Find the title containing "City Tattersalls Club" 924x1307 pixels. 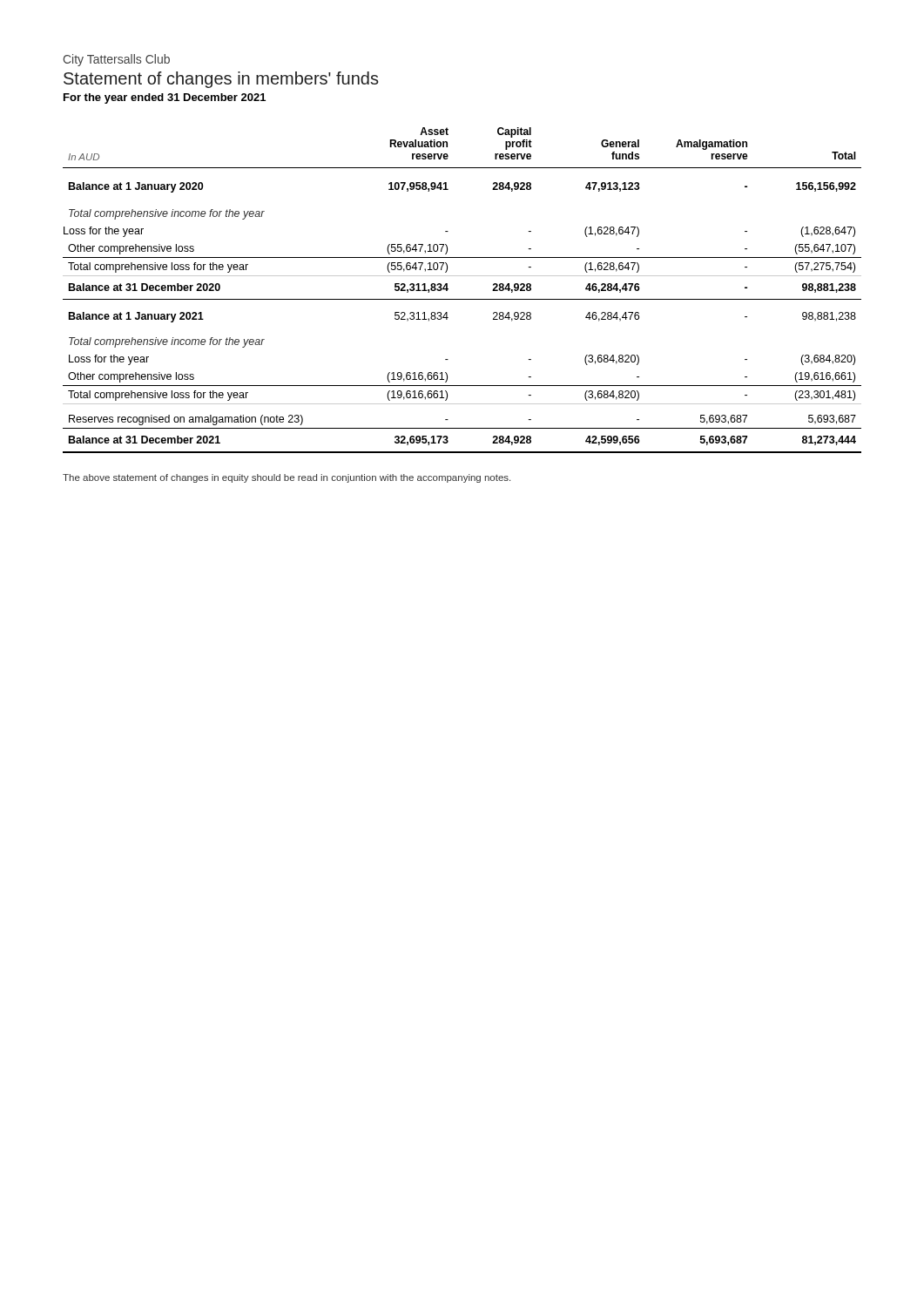click(x=116, y=59)
